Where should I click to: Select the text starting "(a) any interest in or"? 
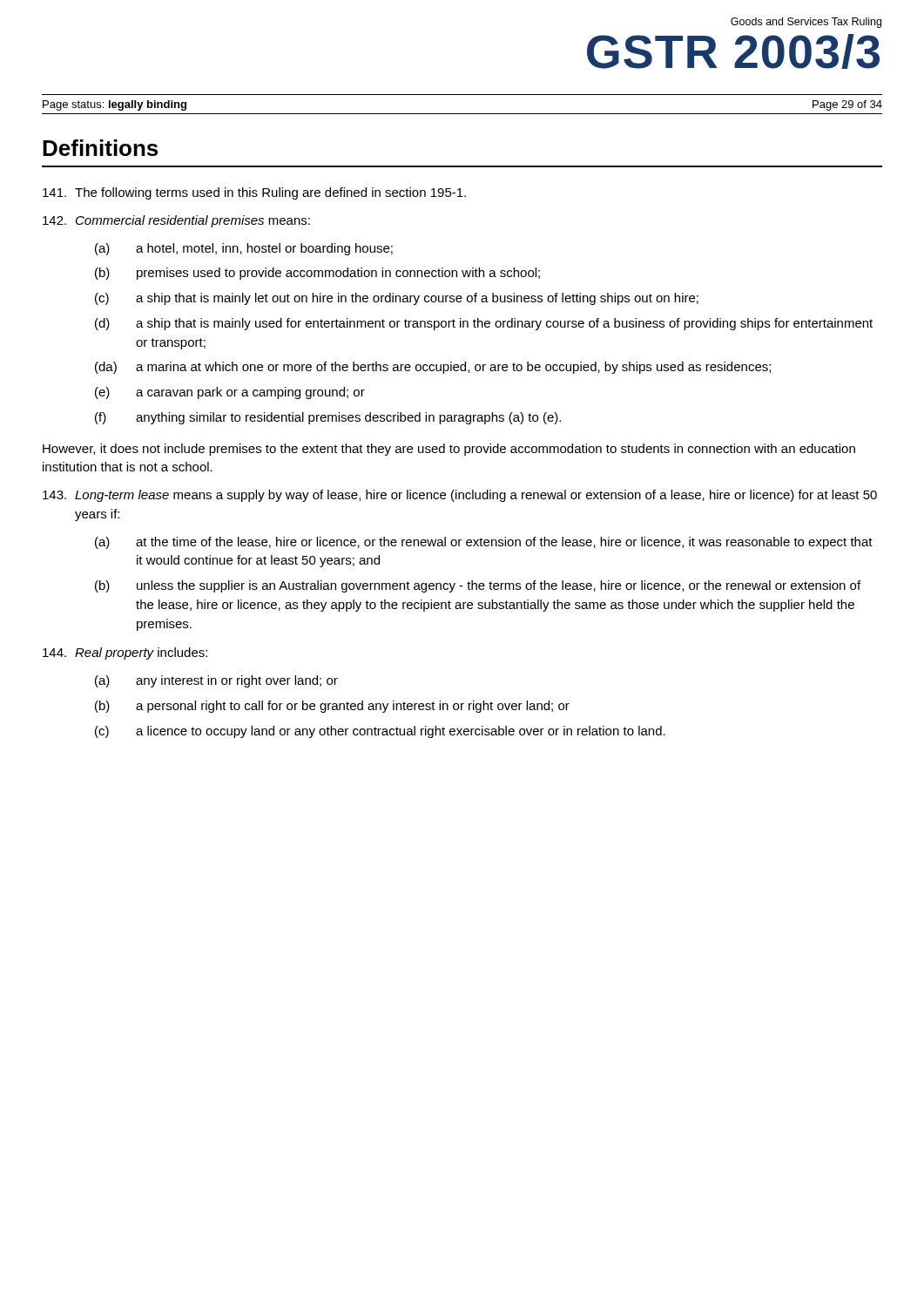click(216, 681)
